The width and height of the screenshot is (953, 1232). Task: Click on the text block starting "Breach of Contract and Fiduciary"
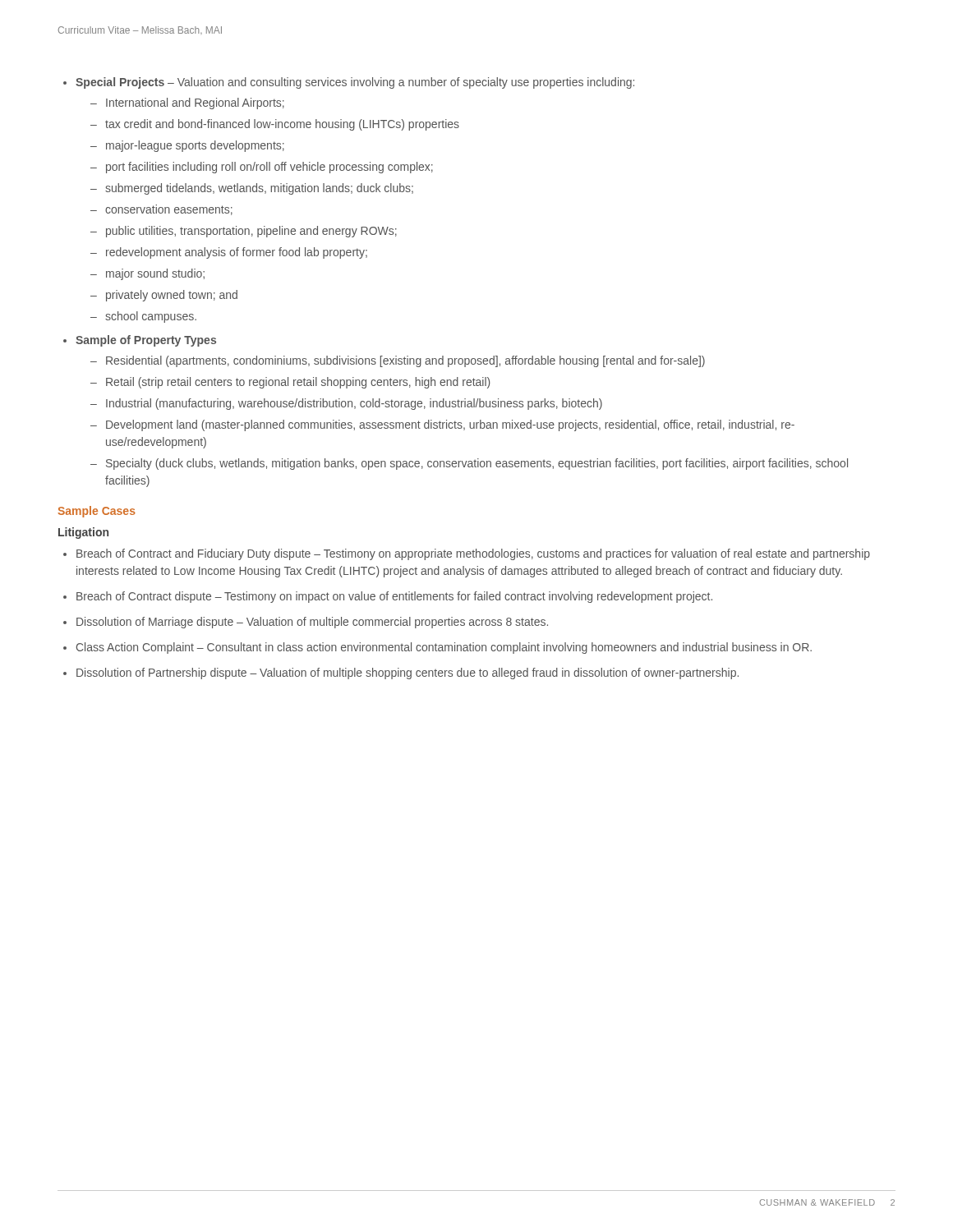click(x=473, y=562)
